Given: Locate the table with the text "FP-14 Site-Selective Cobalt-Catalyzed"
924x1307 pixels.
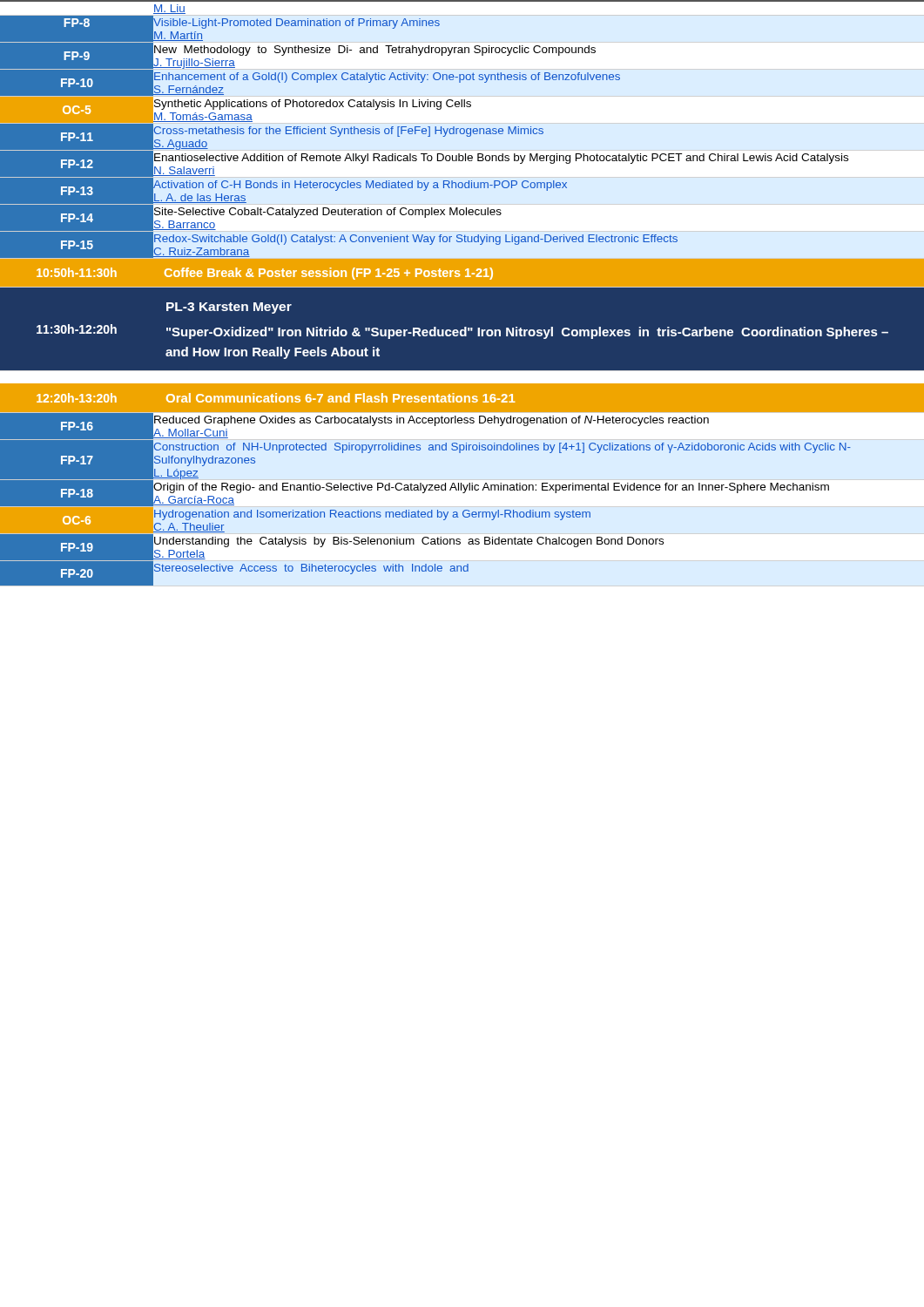Looking at the screenshot, I should tap(462, 218).
